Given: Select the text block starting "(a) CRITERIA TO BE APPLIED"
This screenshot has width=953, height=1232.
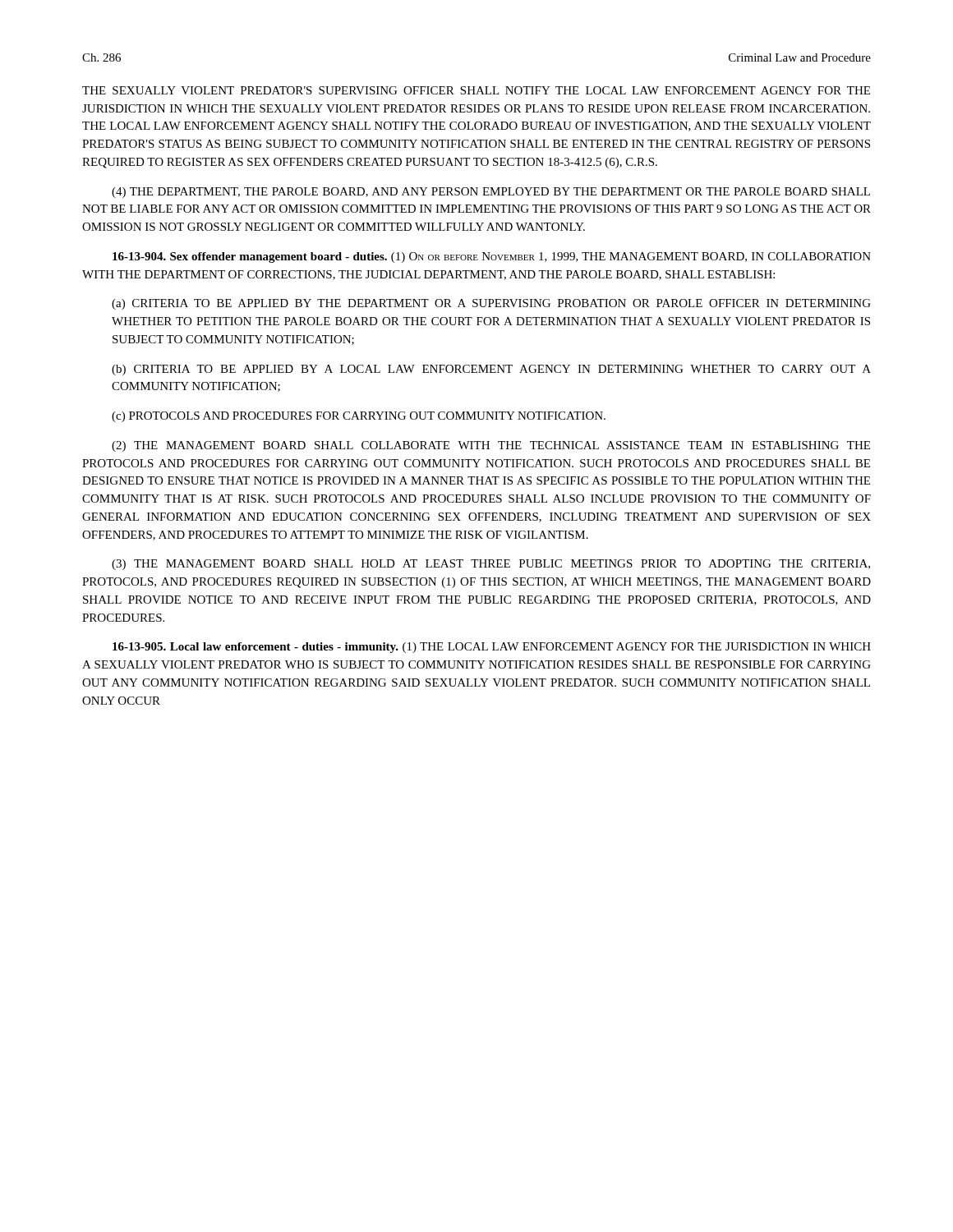Looking at the screenshot, I should (491, 321).
